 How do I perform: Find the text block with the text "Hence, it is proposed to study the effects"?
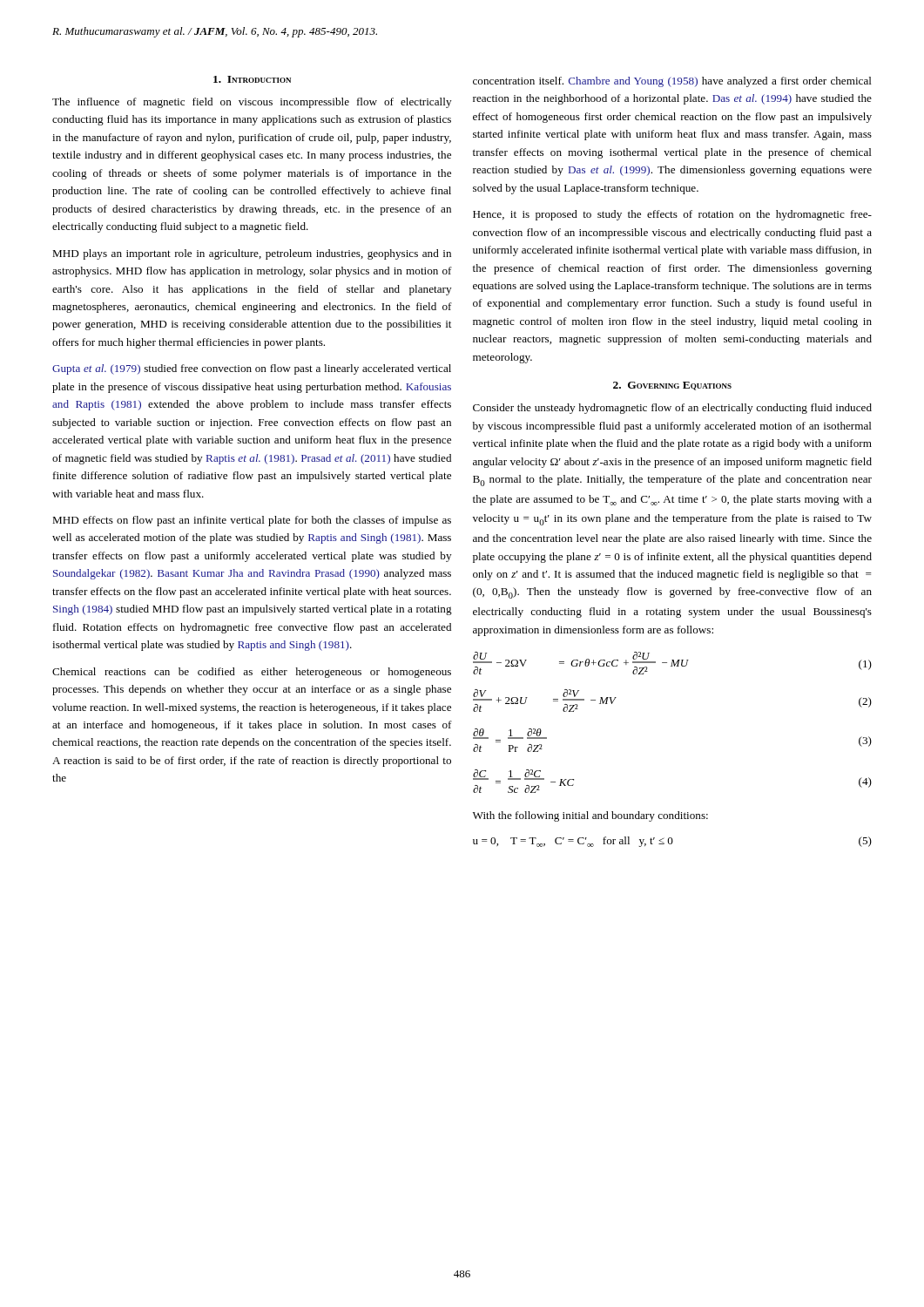(672, 285)
